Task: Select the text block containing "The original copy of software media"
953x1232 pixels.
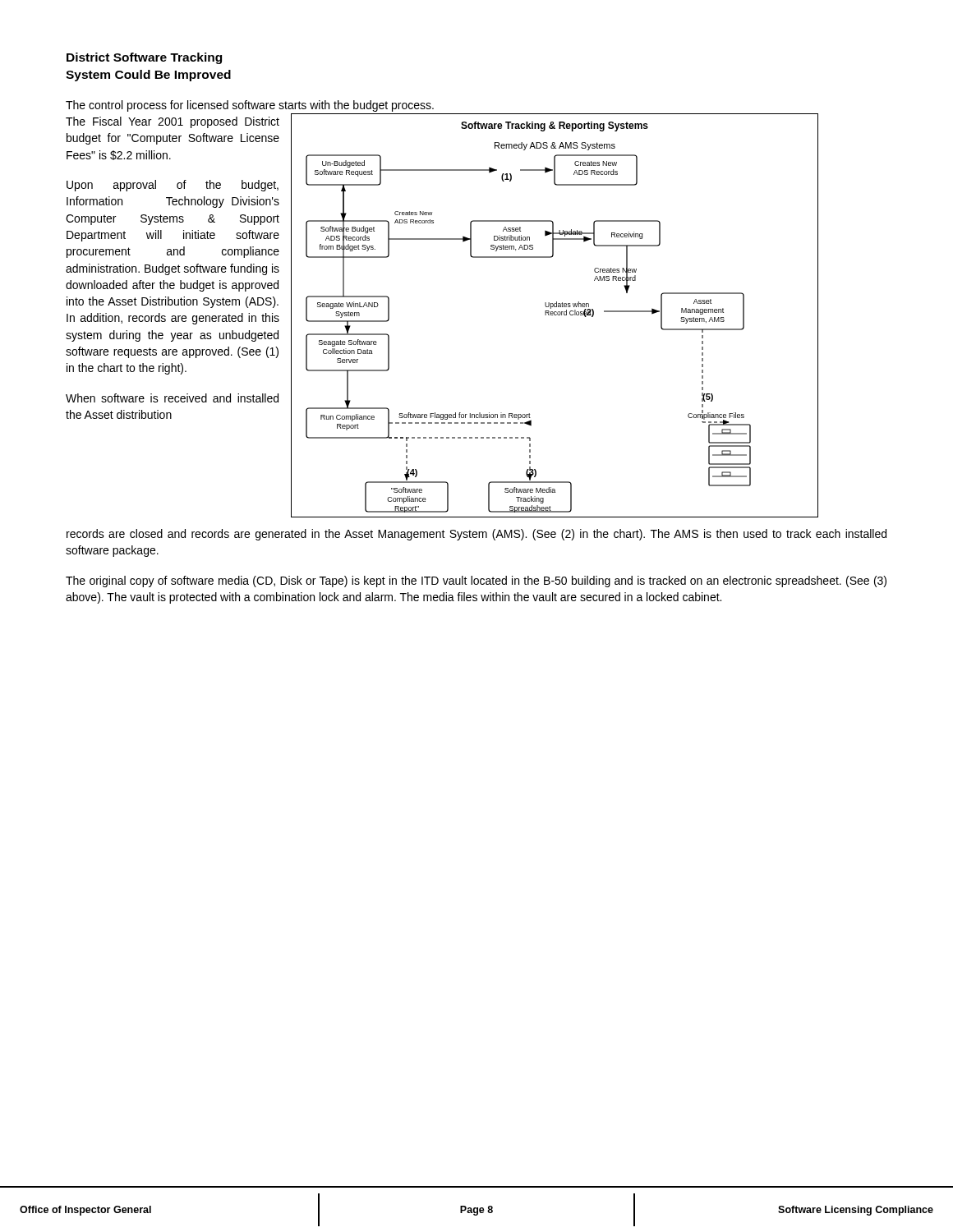Action: (476, 589)
